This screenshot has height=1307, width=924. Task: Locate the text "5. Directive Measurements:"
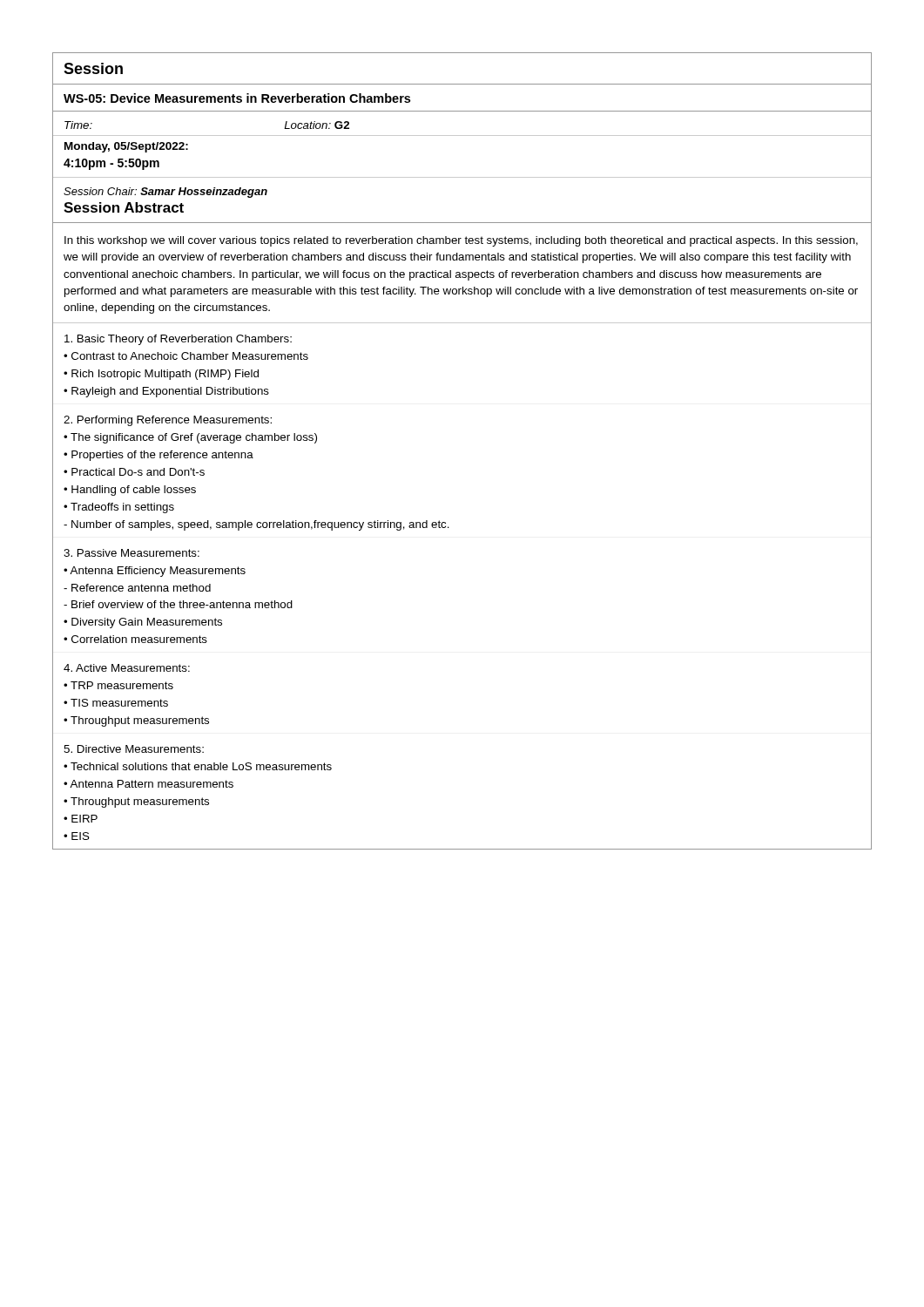134,749
